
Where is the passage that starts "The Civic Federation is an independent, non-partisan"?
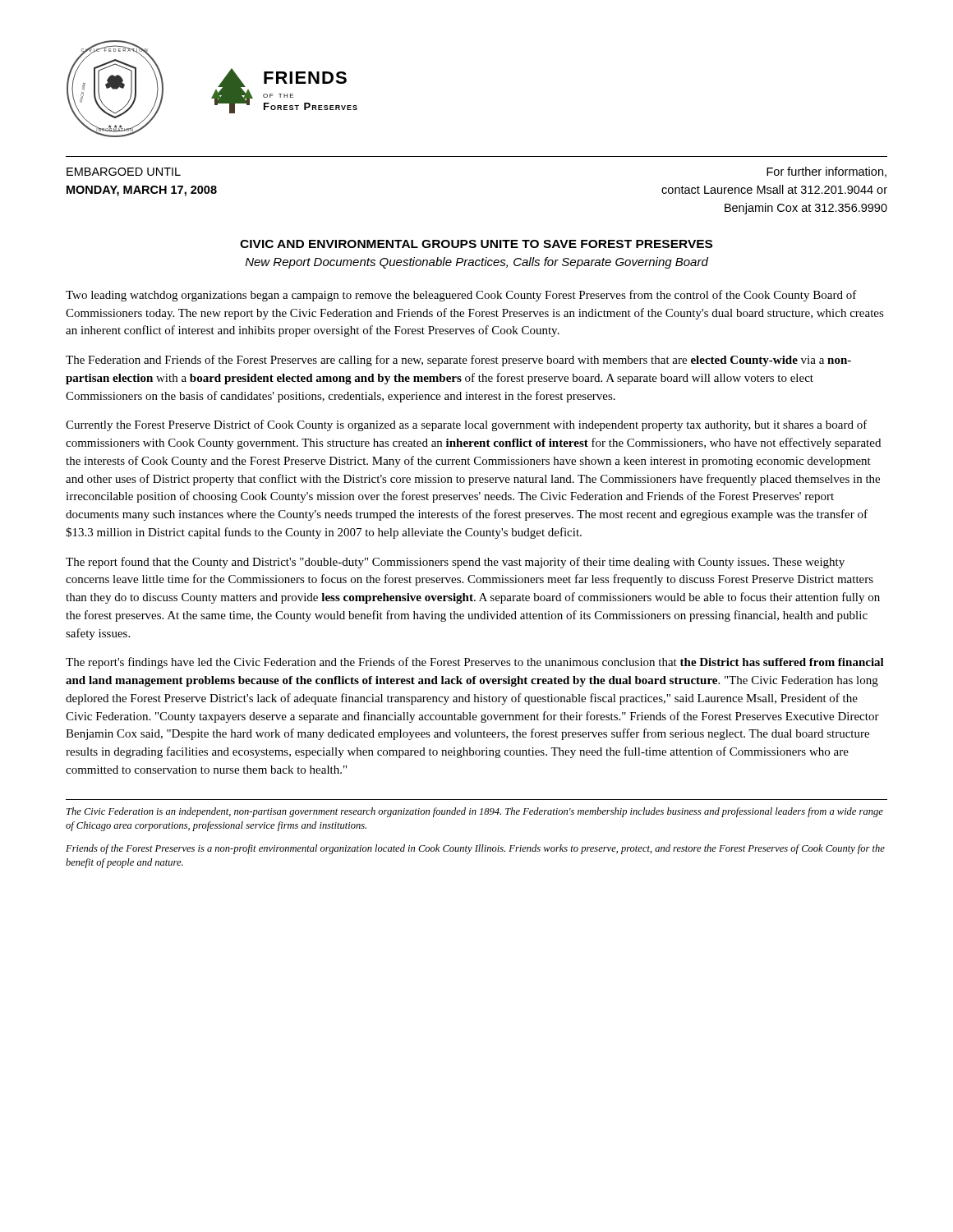click(474, 818)
